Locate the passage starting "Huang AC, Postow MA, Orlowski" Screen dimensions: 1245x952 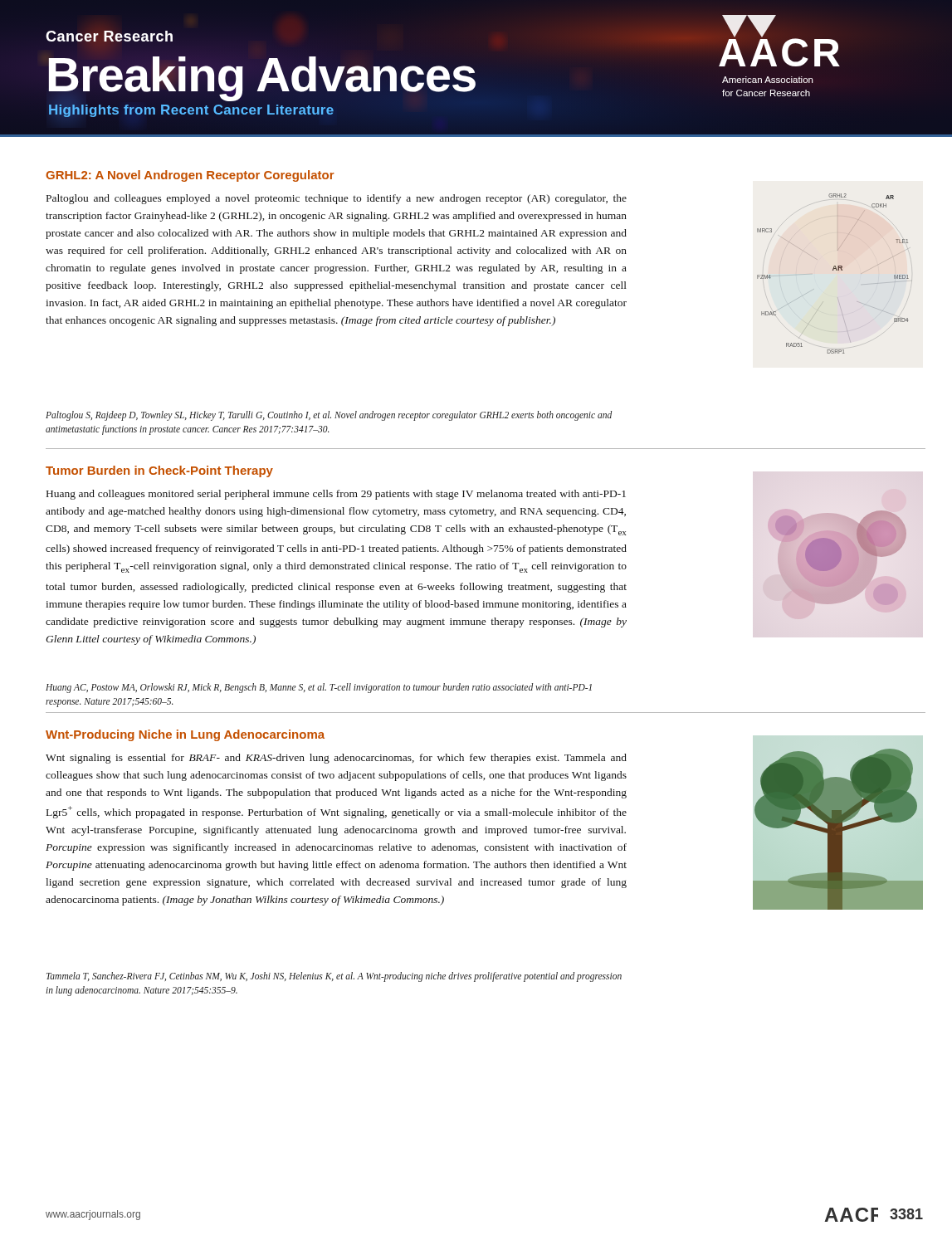pos(319,694)
